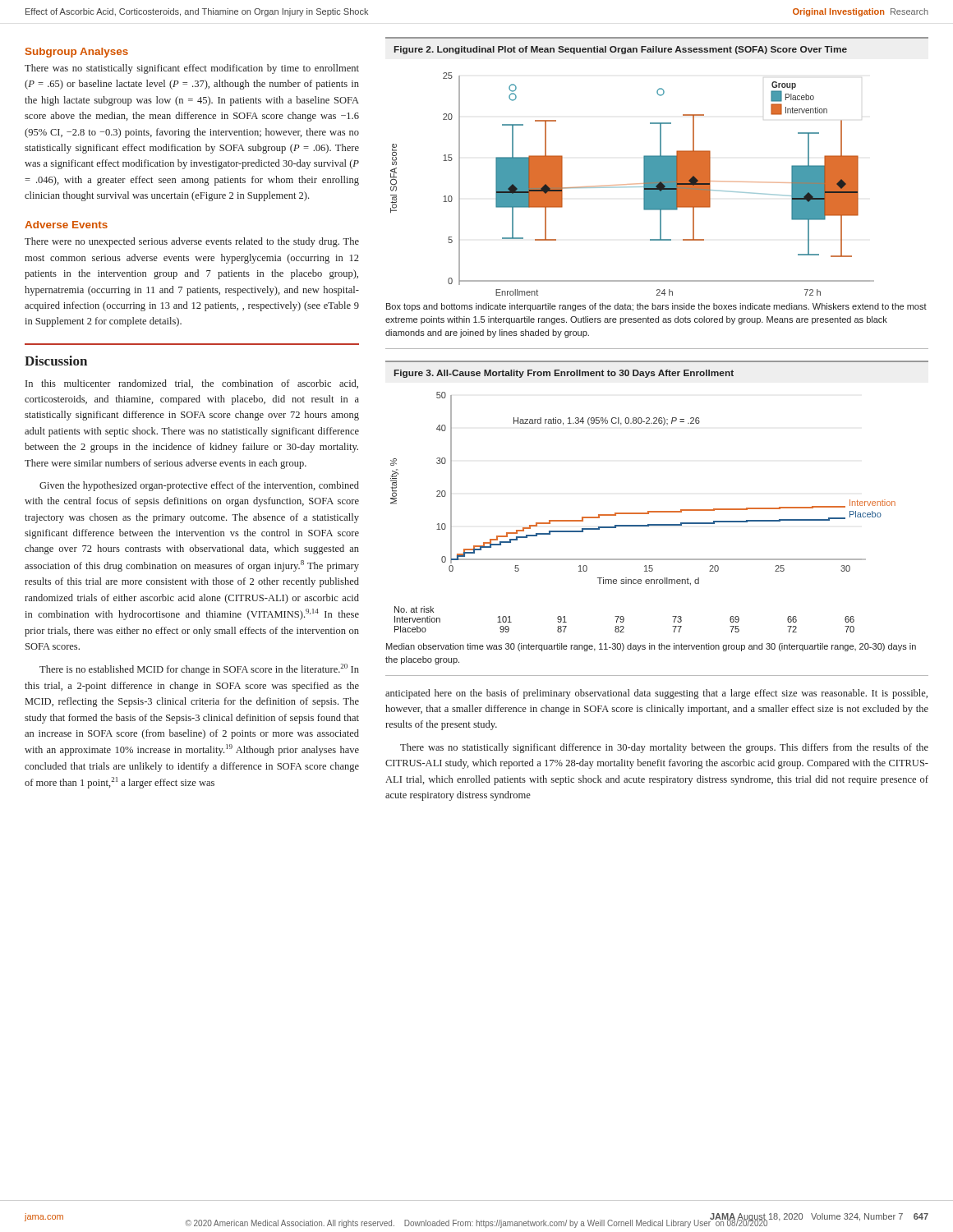Viewport: 953px width, 1232px height.
Task: Click where it says "Adverse Events"
Action: coord(66,225)
